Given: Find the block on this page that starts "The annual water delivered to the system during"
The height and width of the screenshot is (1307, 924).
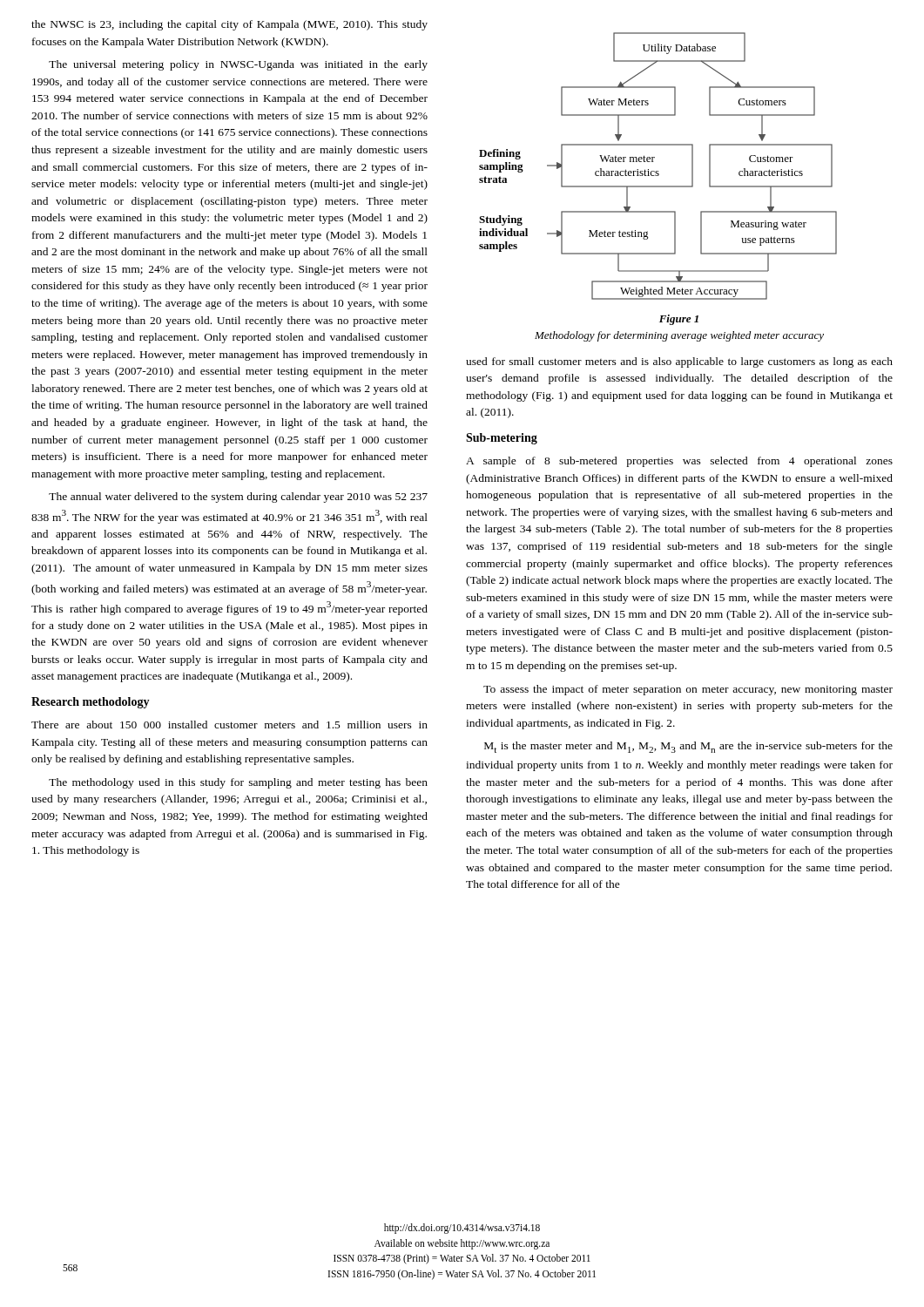Looking at the screenshot, I should point(229,586).
